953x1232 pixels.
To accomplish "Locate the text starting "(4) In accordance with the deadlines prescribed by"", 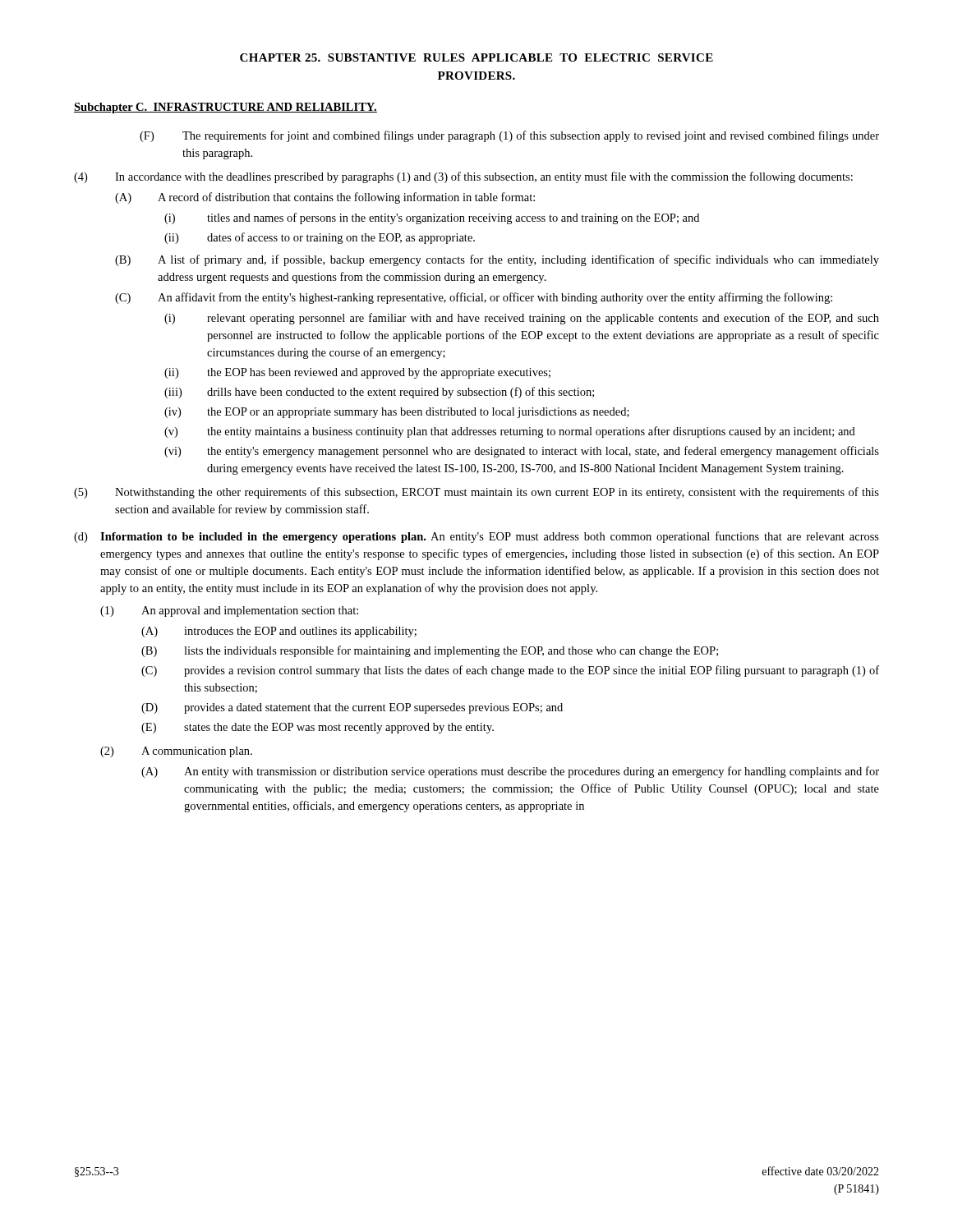I will tap(476, 177).
